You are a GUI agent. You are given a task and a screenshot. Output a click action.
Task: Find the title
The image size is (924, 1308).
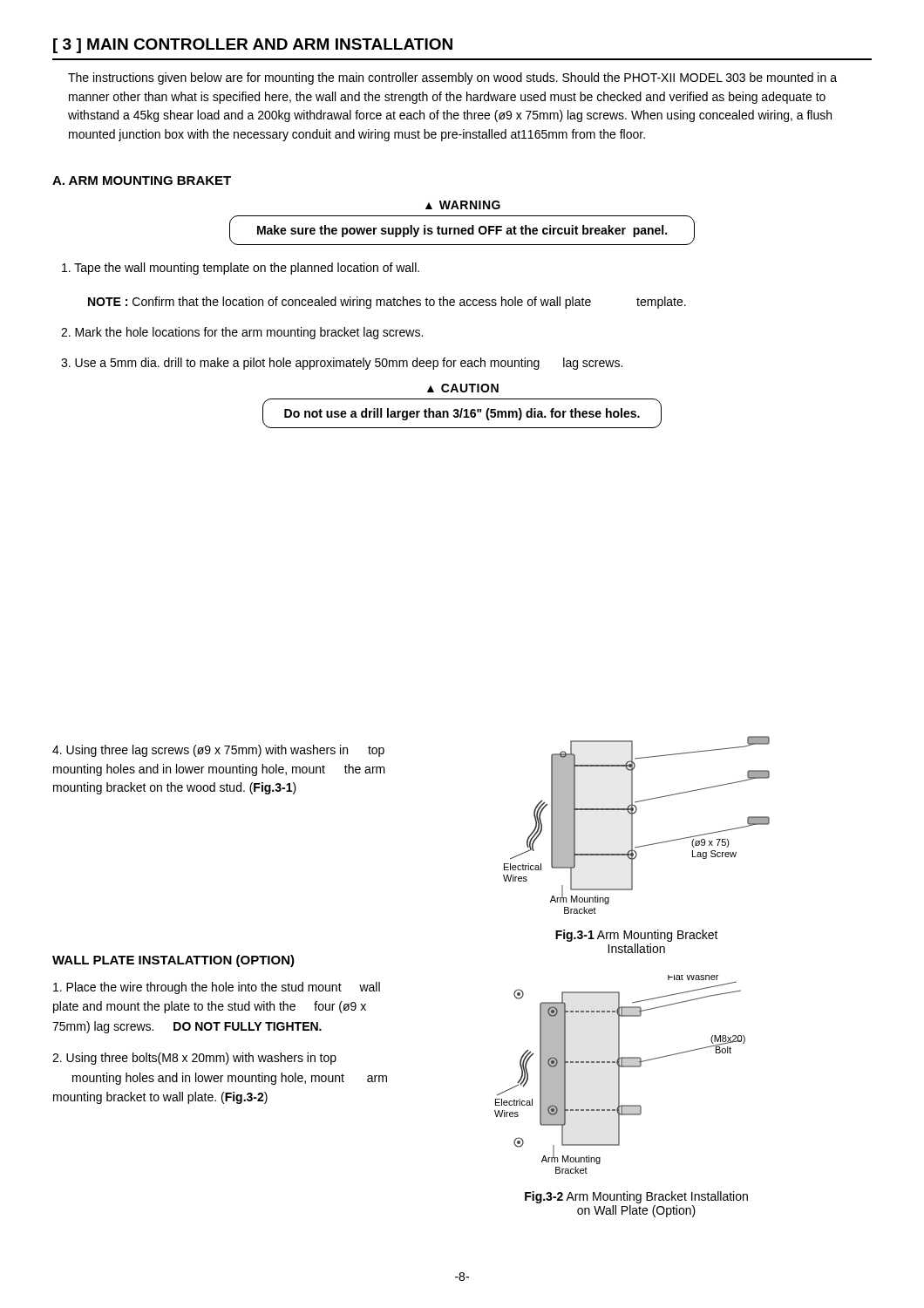(x=253, y=44)
